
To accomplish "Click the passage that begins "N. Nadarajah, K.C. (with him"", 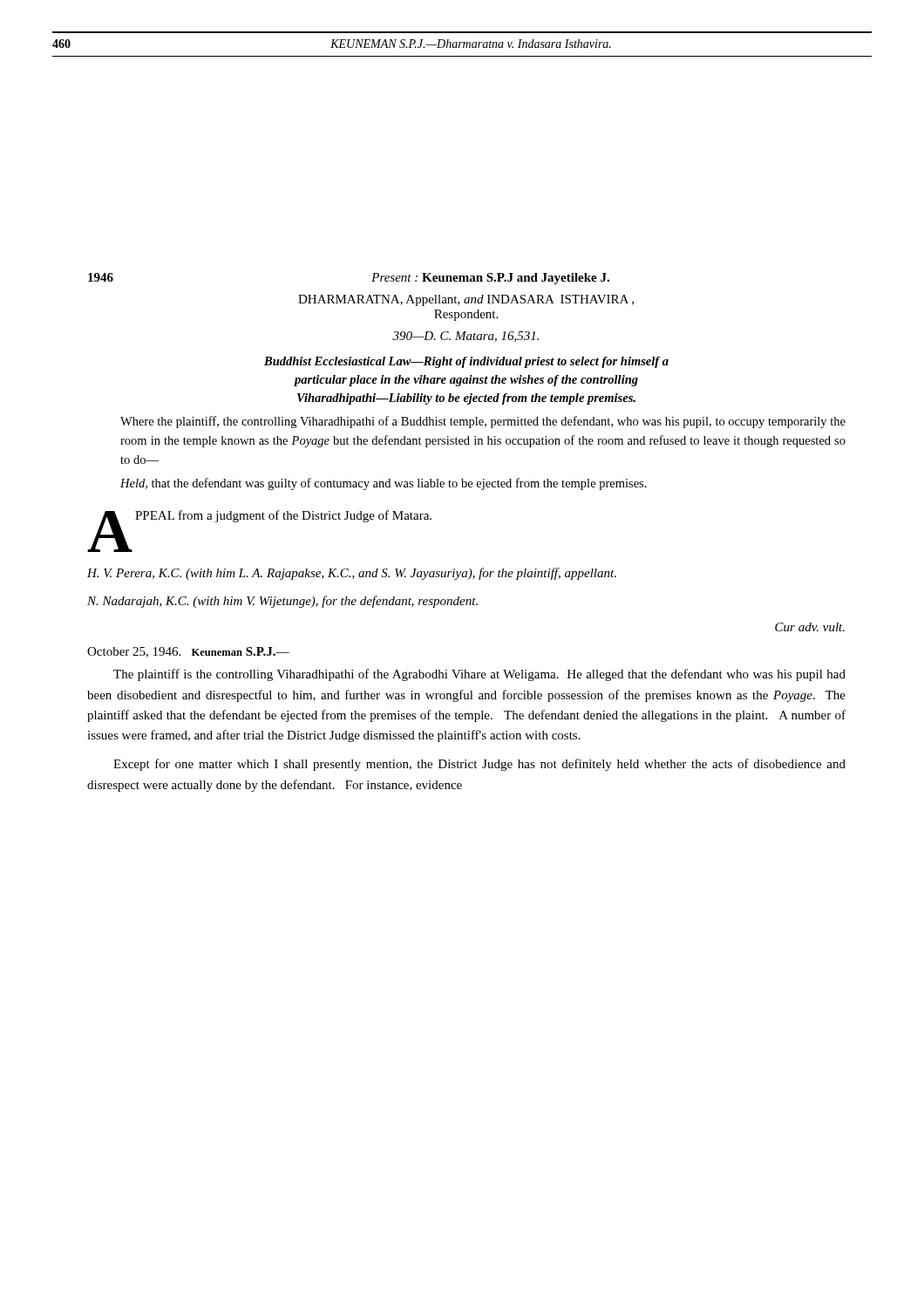I will pyautogui.click(x=283, y=601).
